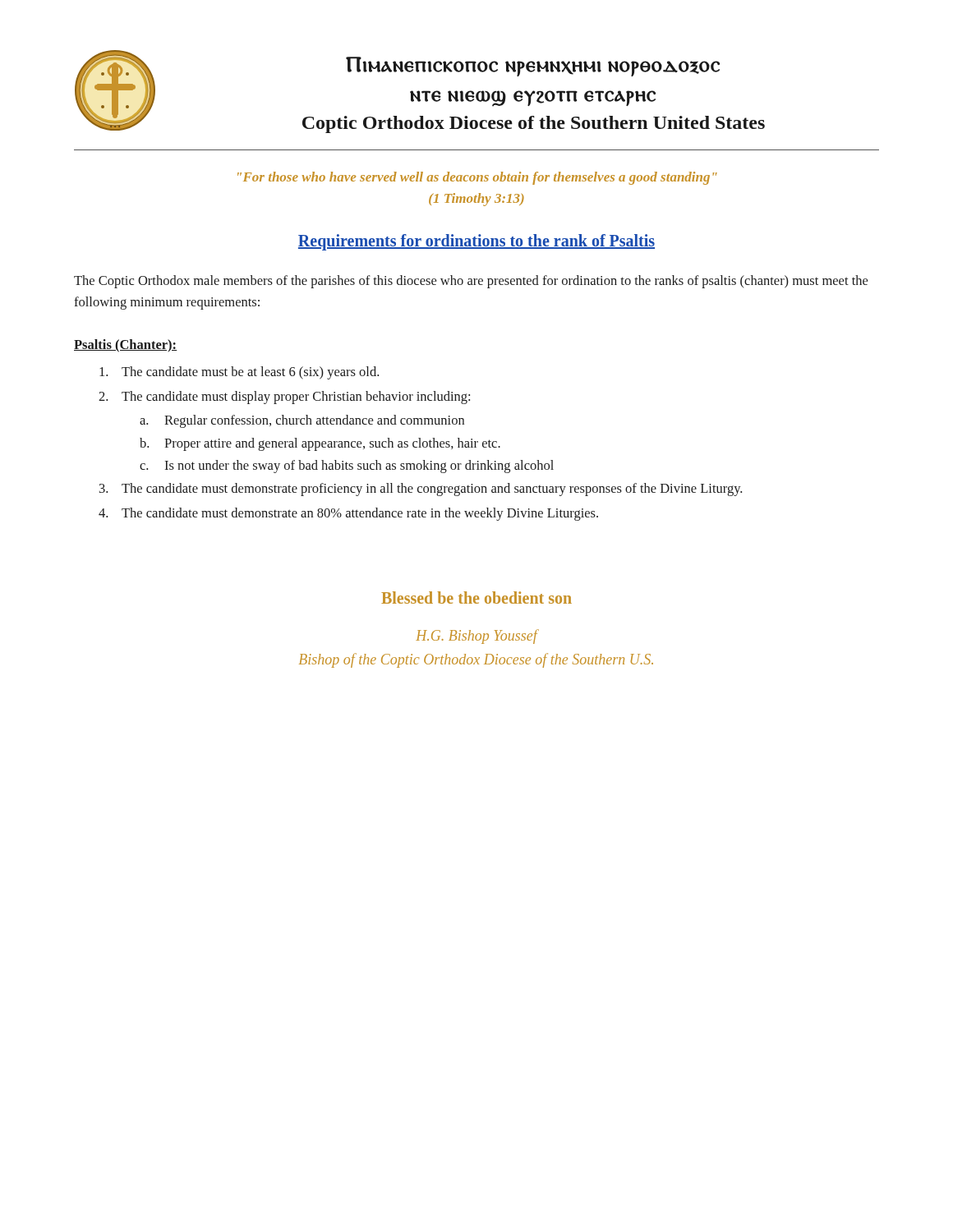Locate the list item containing "2. The candidate must display proper Christian behavior"
This screenshot has height=1232, width=953.
point(285,396)
